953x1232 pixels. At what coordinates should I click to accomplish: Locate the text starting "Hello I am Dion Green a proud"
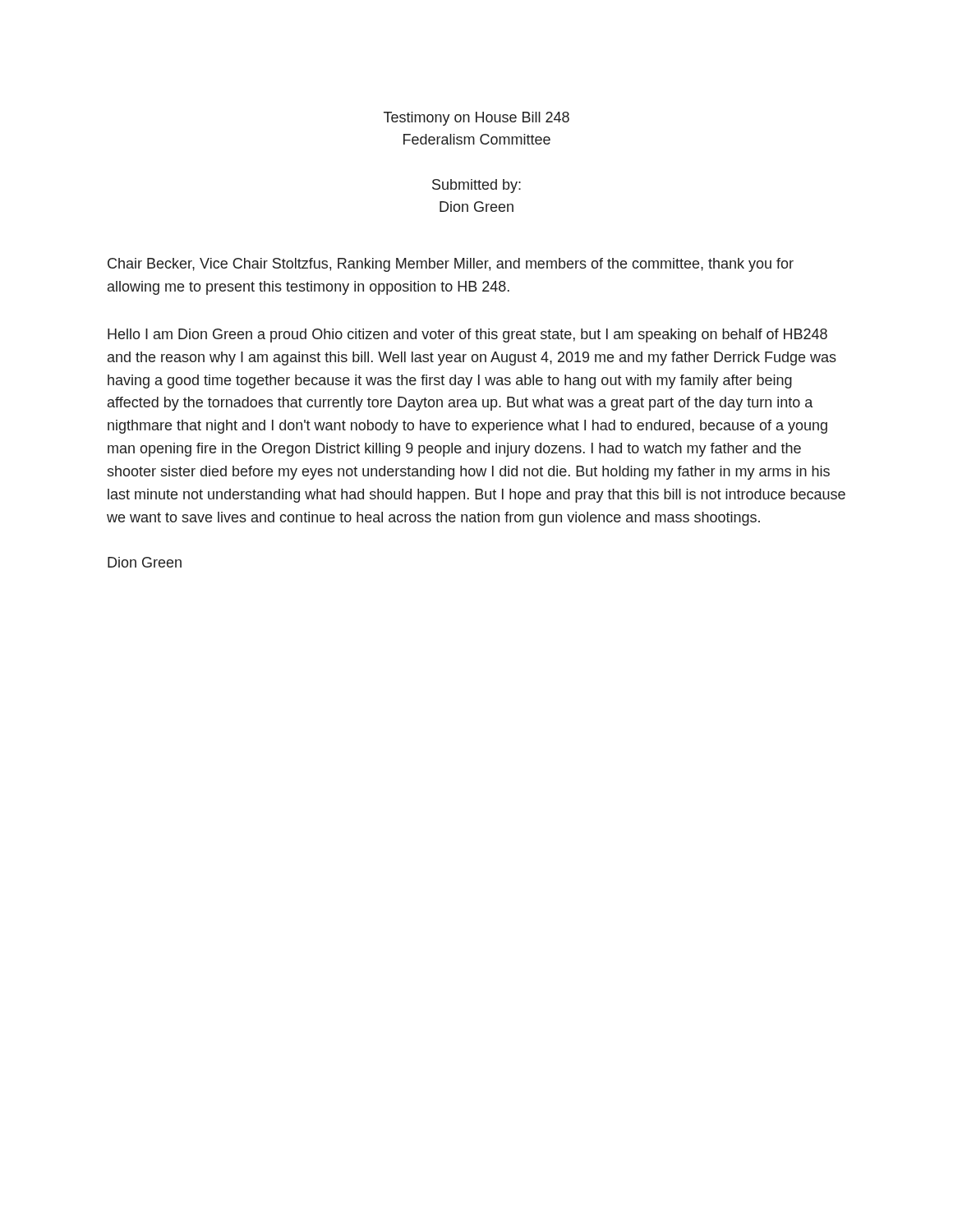tap(476, 426)
